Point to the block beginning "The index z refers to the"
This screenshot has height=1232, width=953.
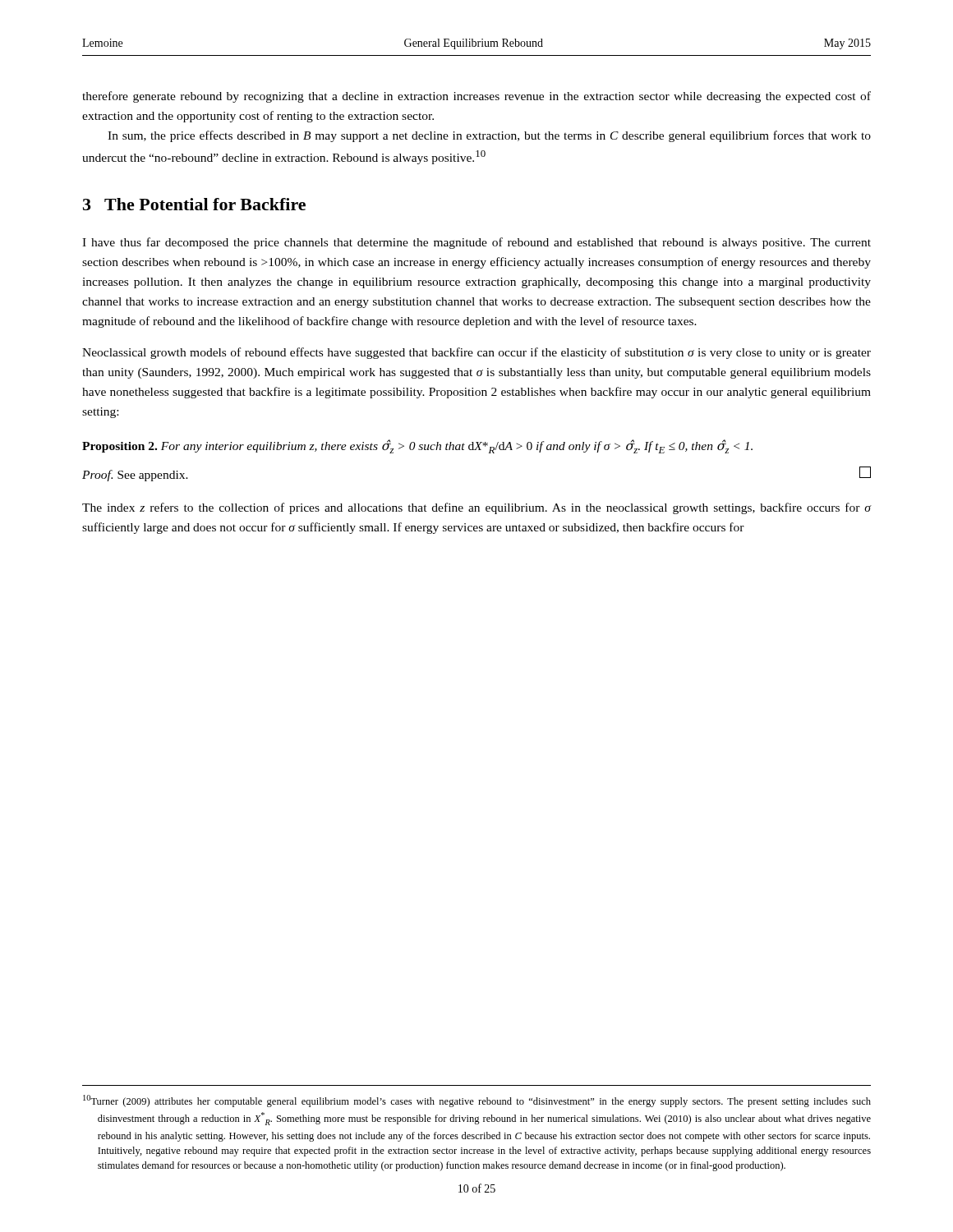pyautogui.click(x=476, y=517)
